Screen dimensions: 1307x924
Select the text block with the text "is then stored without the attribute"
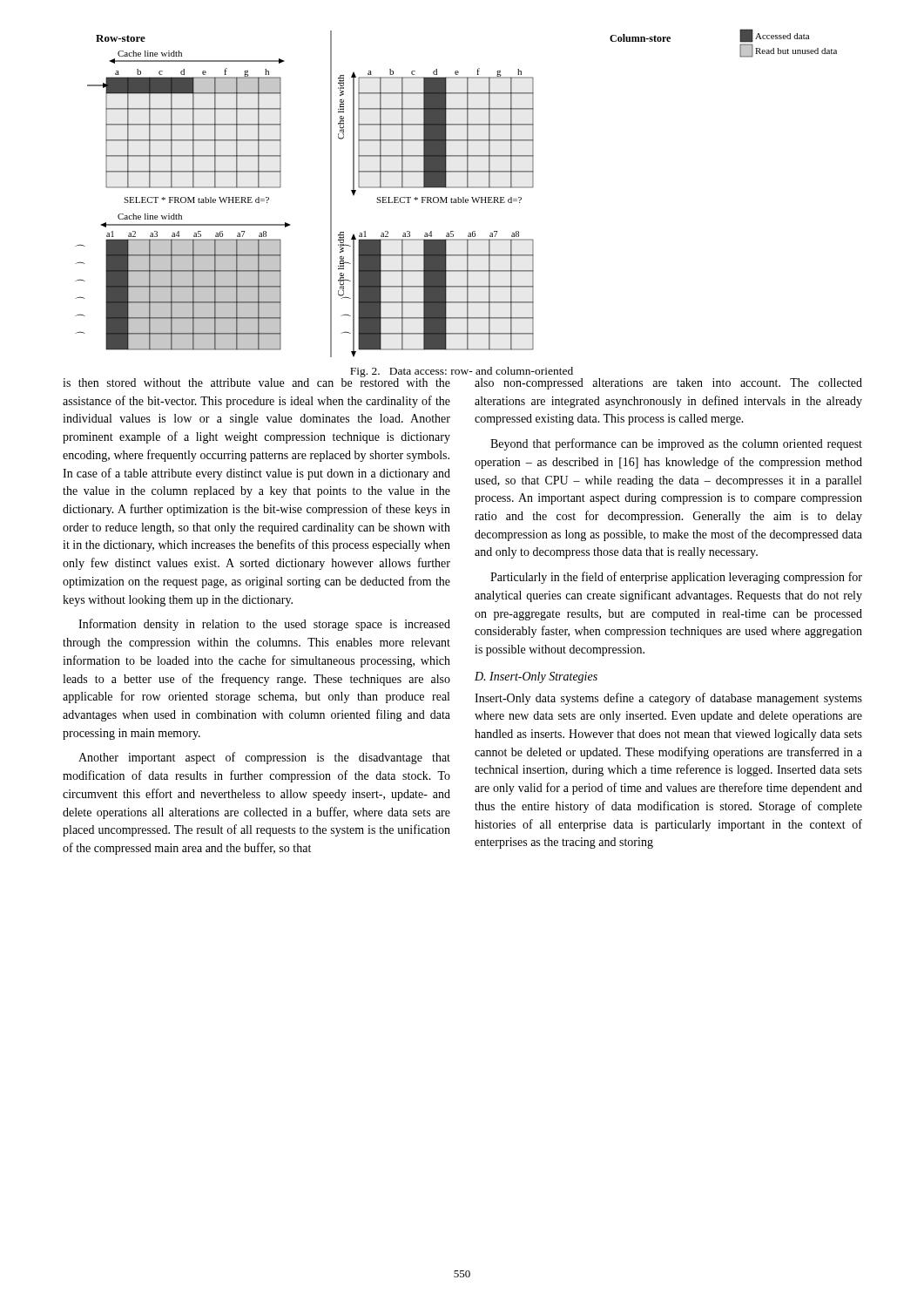[257, 616]
